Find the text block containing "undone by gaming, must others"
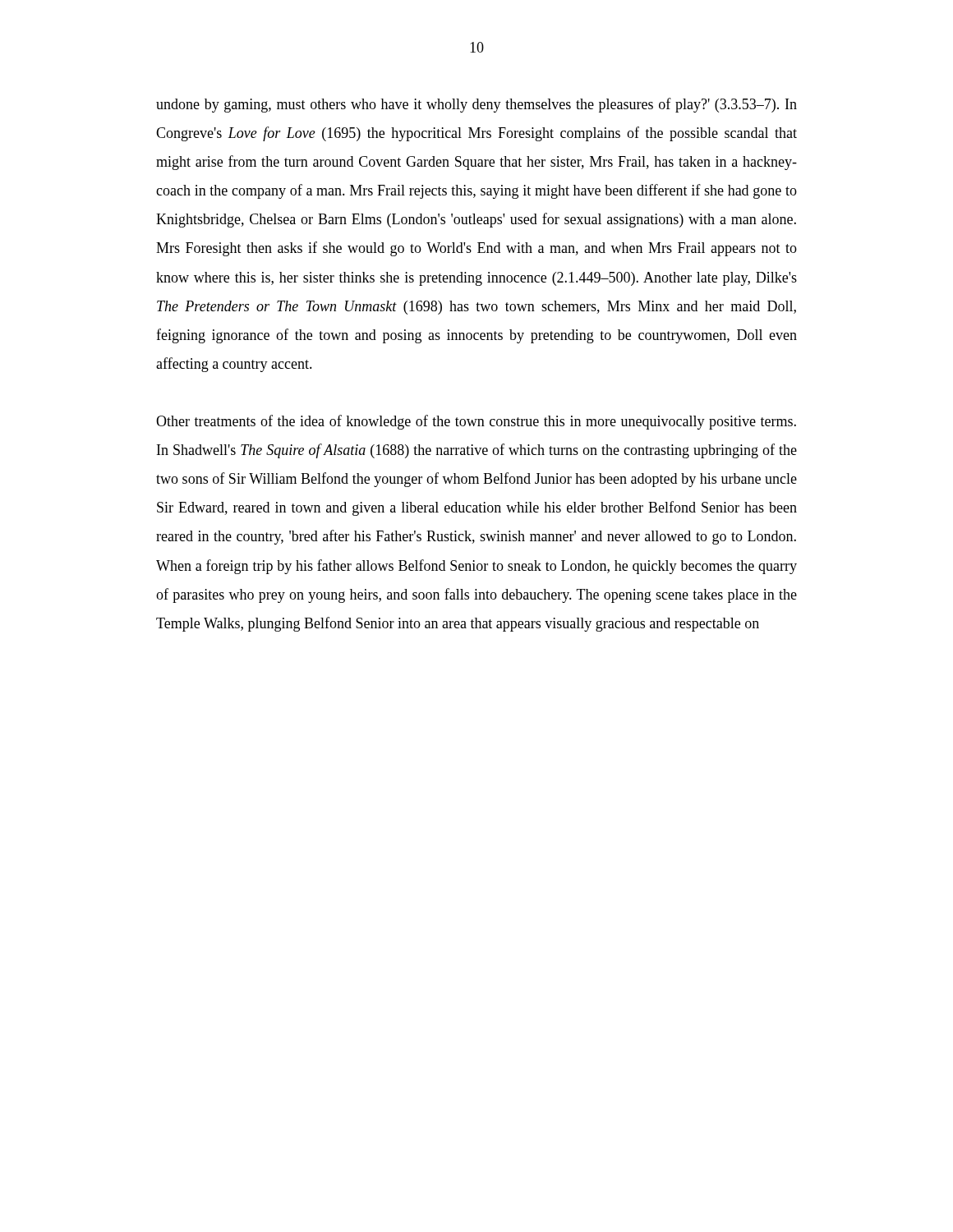 coord(476,234)
